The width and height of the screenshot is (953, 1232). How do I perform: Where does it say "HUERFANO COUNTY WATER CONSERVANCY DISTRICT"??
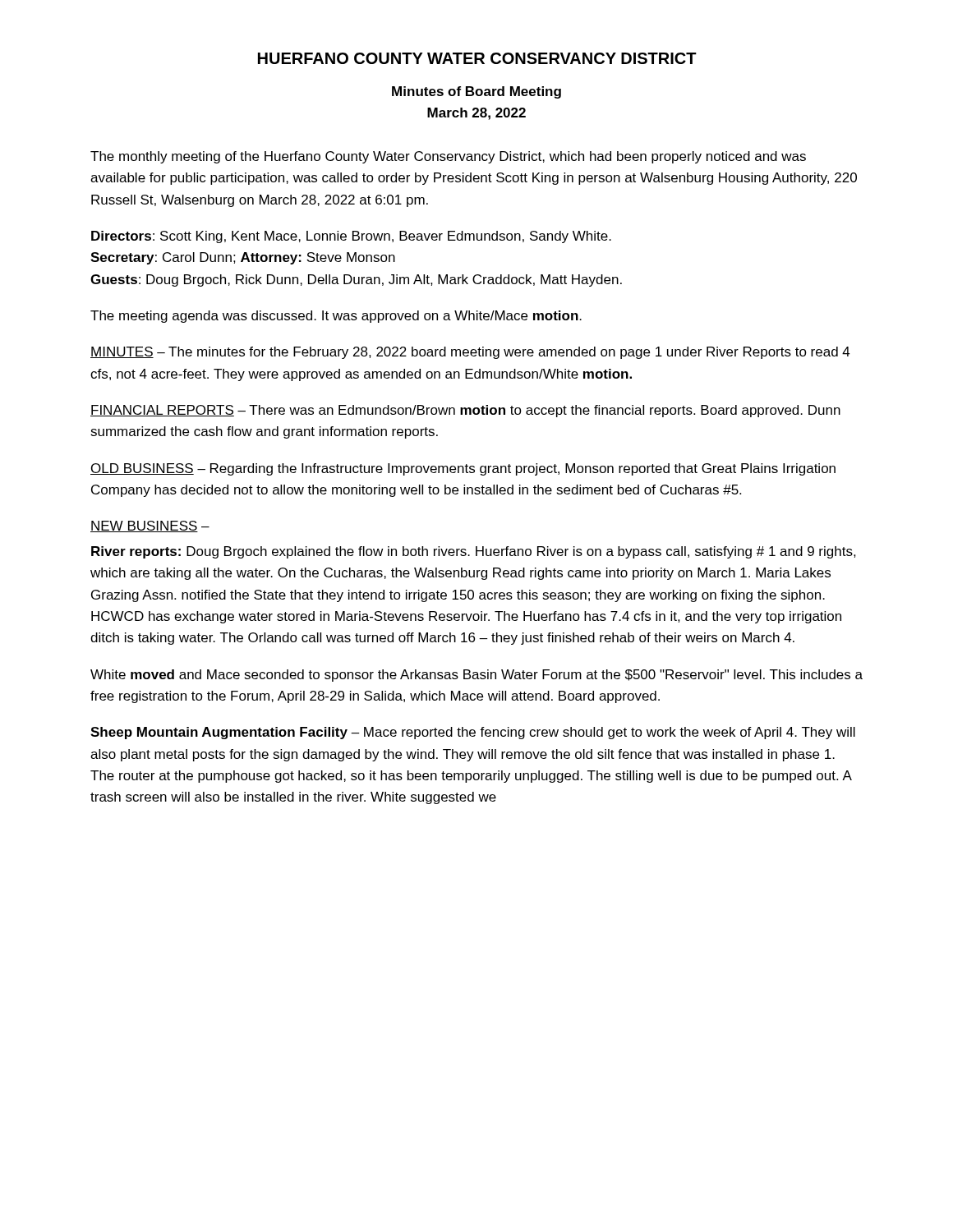point(476,58)
